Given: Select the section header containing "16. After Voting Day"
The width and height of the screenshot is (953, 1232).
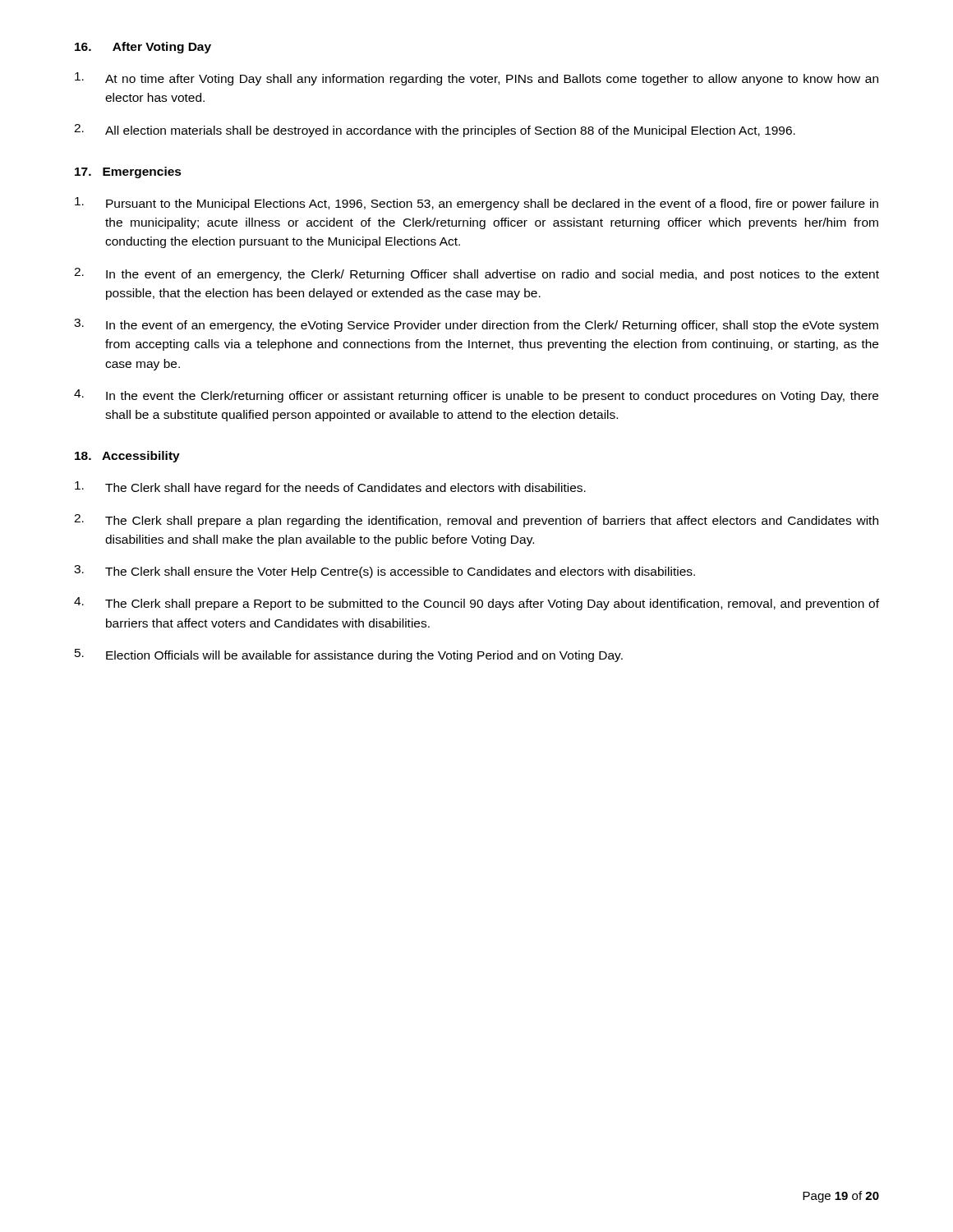Looking at the screenshot, I should [x=143, y=46].
